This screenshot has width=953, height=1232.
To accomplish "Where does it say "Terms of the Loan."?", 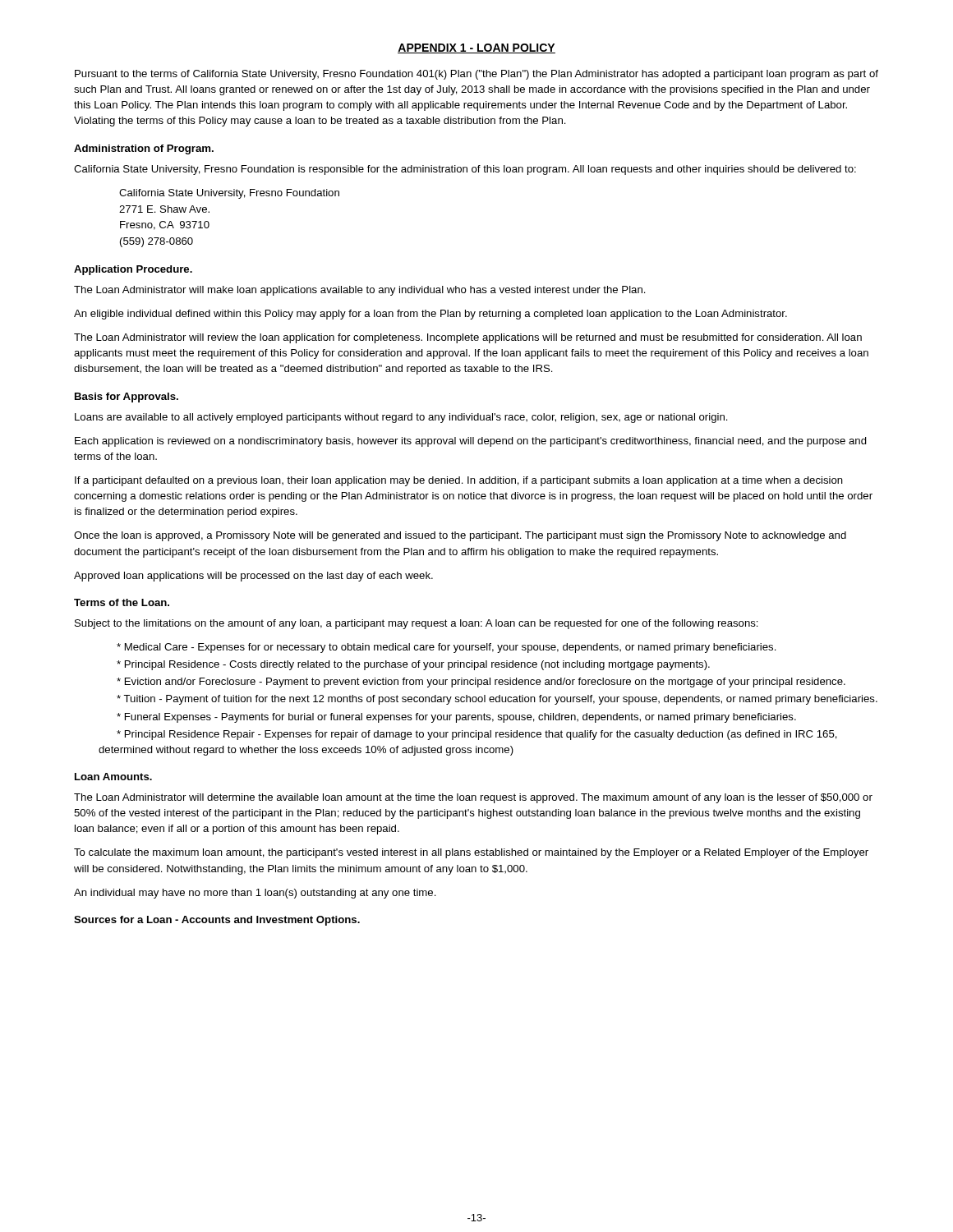I will tap(122, 602).
